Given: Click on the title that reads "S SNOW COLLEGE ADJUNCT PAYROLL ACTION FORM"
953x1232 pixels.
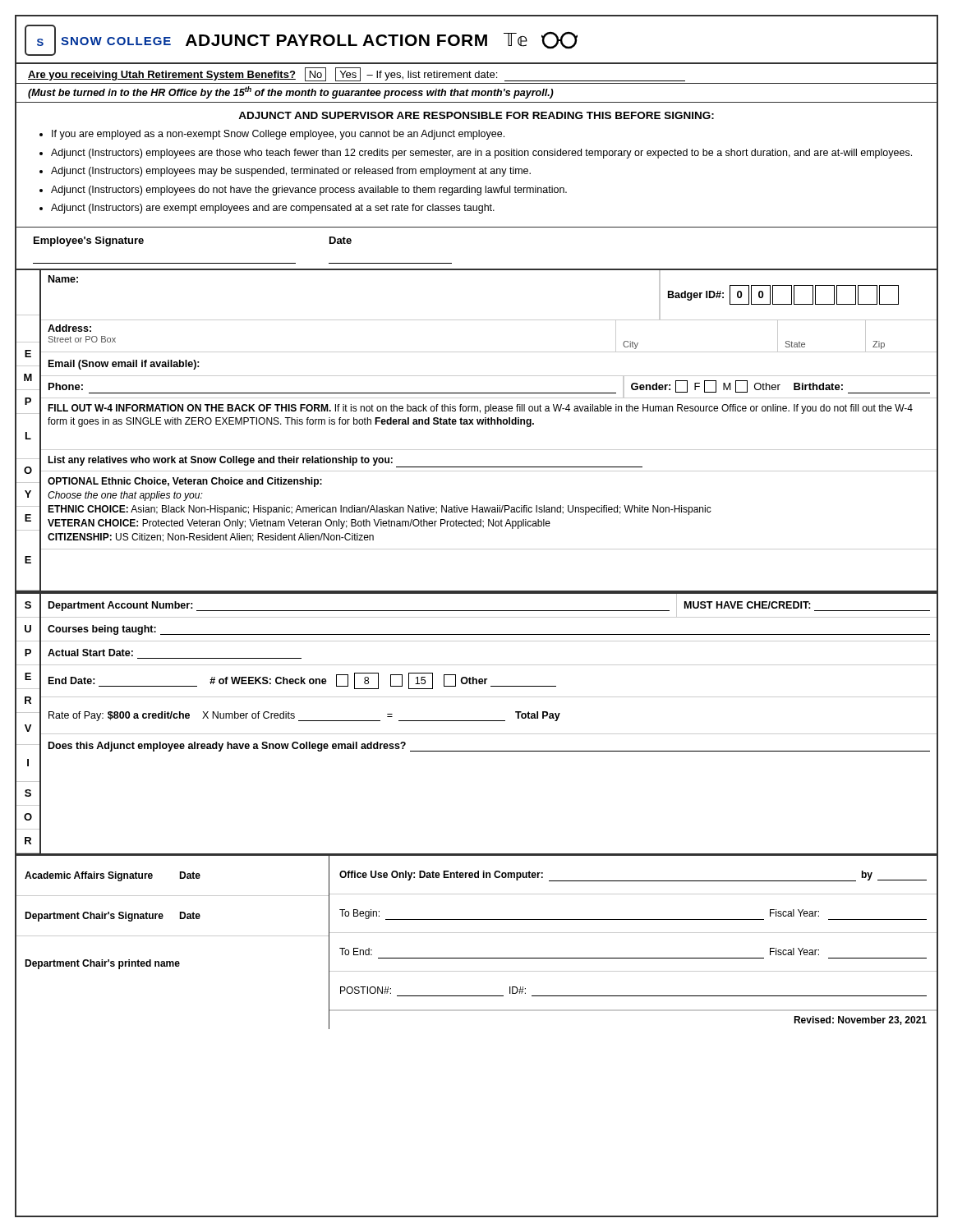Looking at the screenshot, I should [301, 40].
